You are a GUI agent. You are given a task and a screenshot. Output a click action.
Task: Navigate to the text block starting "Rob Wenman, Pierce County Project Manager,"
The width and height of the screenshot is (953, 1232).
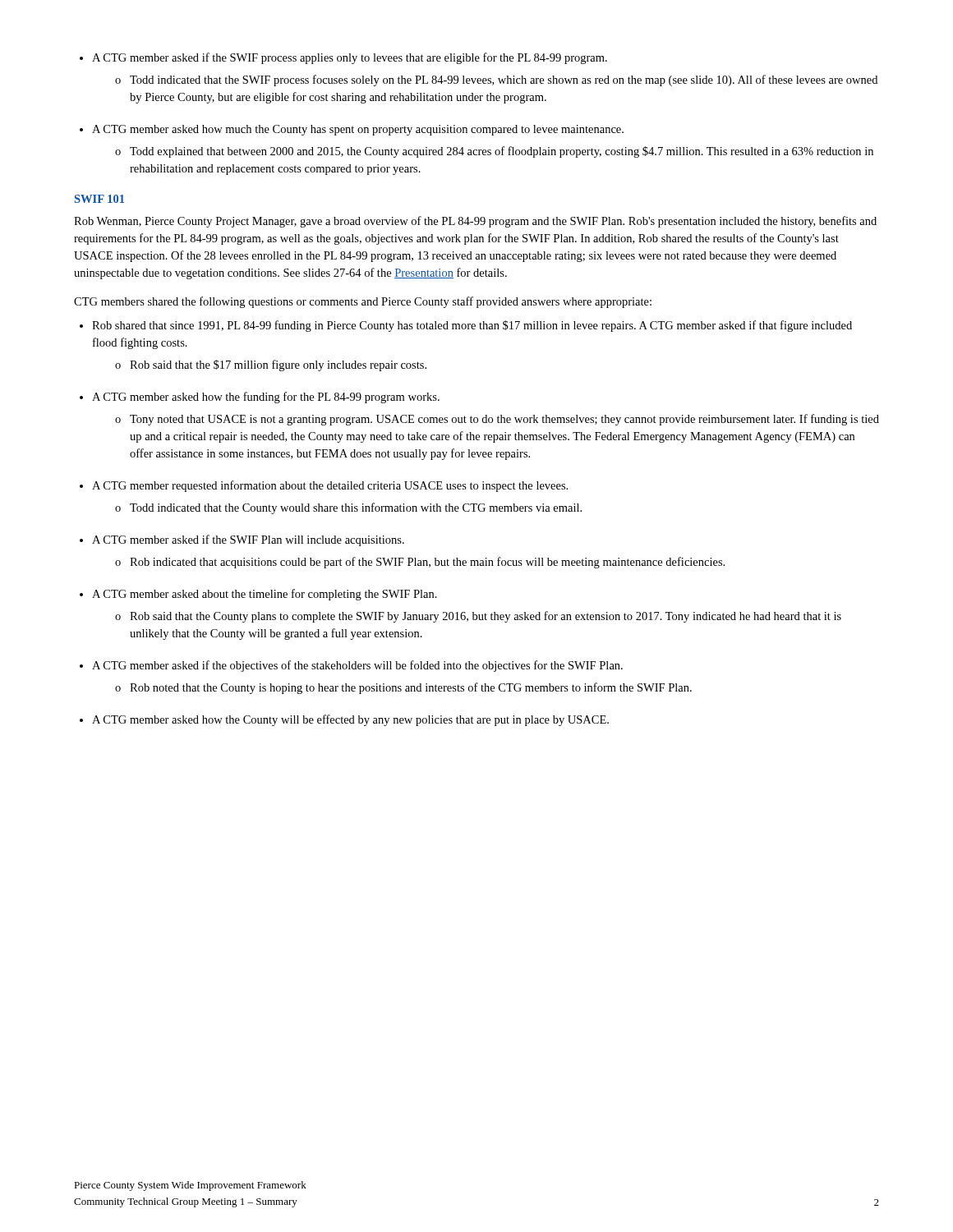pos(475,247)
